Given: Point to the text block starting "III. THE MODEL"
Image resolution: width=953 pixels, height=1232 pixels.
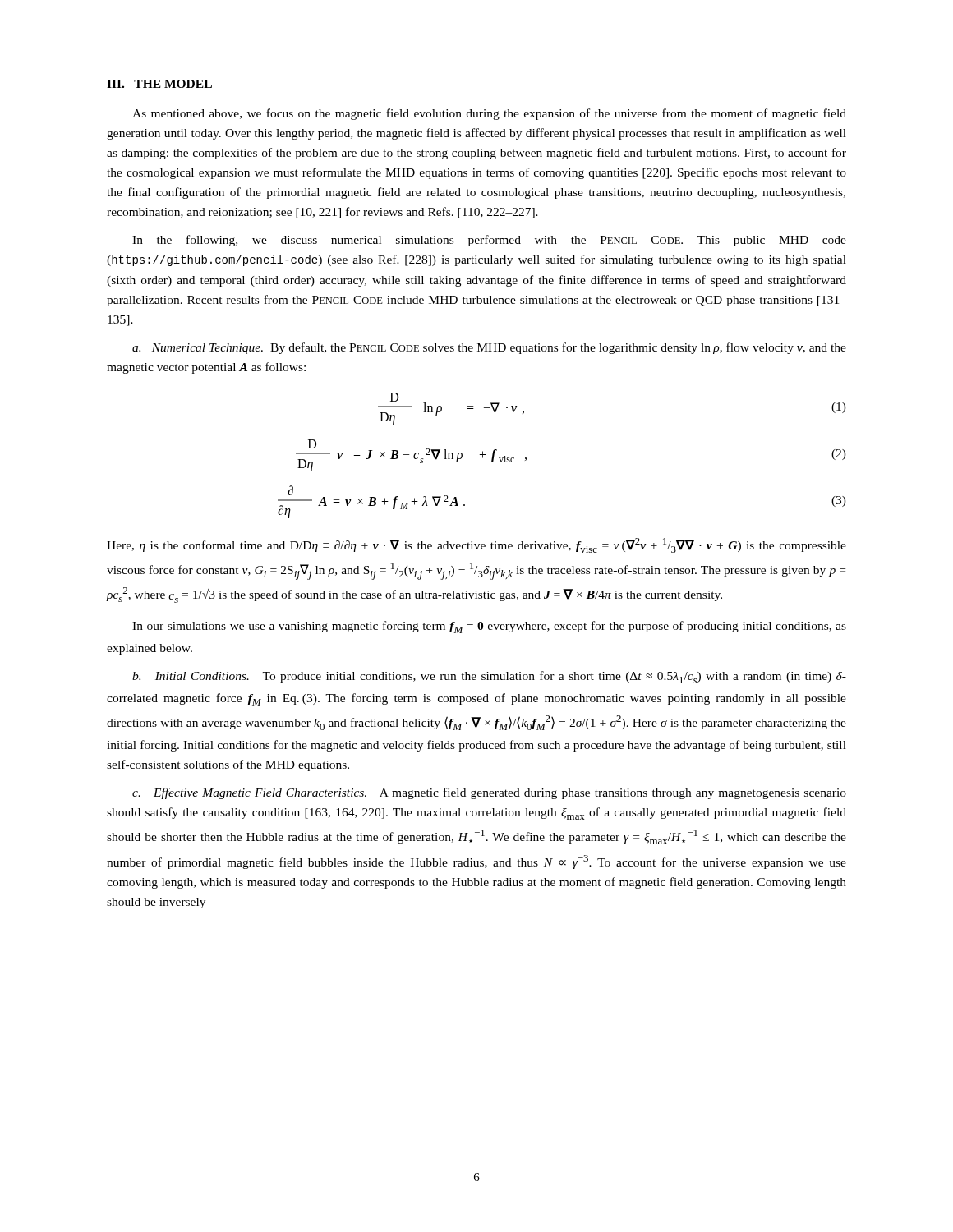Looking at the screenshot, I should point(160,83).
